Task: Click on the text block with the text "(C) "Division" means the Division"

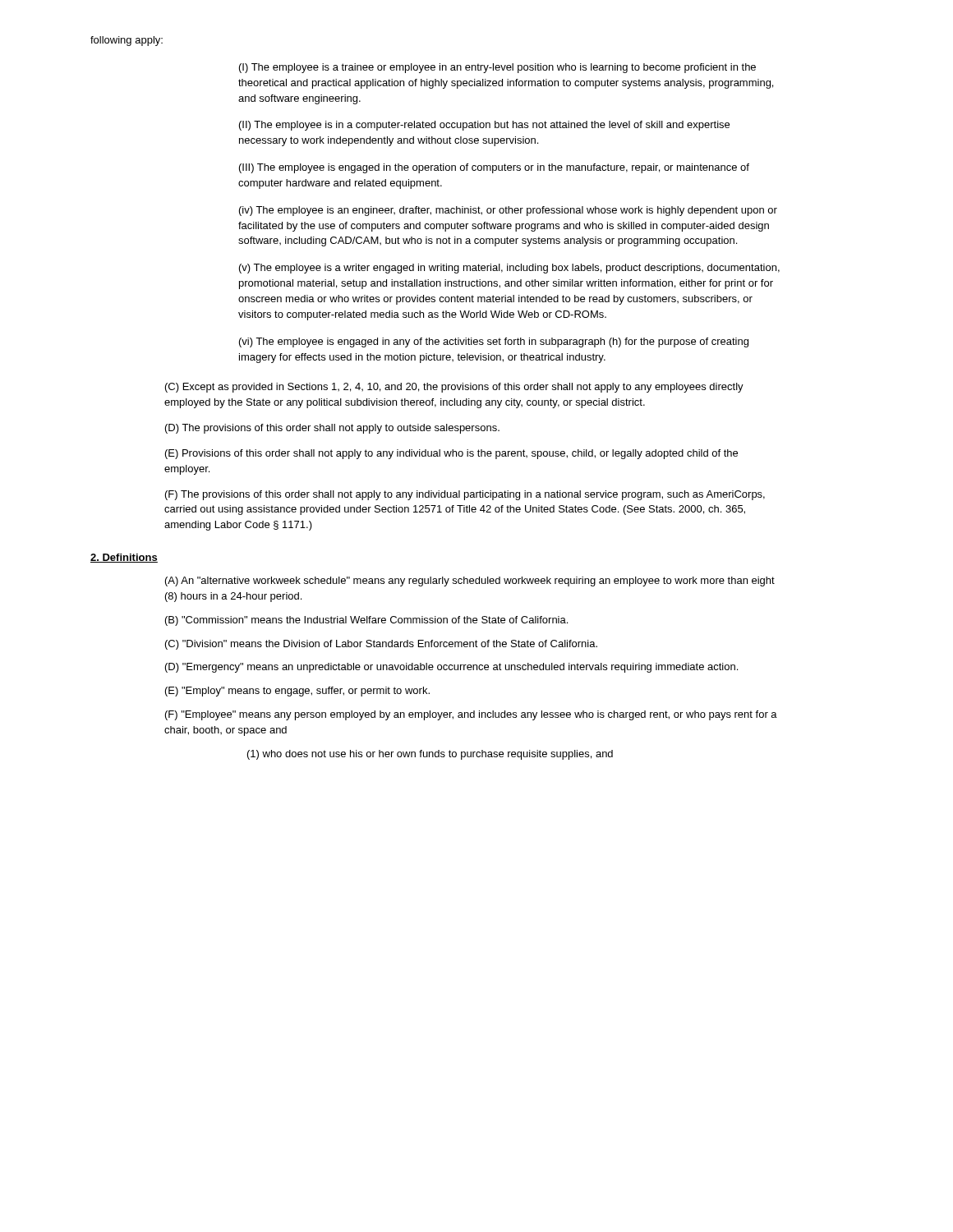Action: coord(381,643)
